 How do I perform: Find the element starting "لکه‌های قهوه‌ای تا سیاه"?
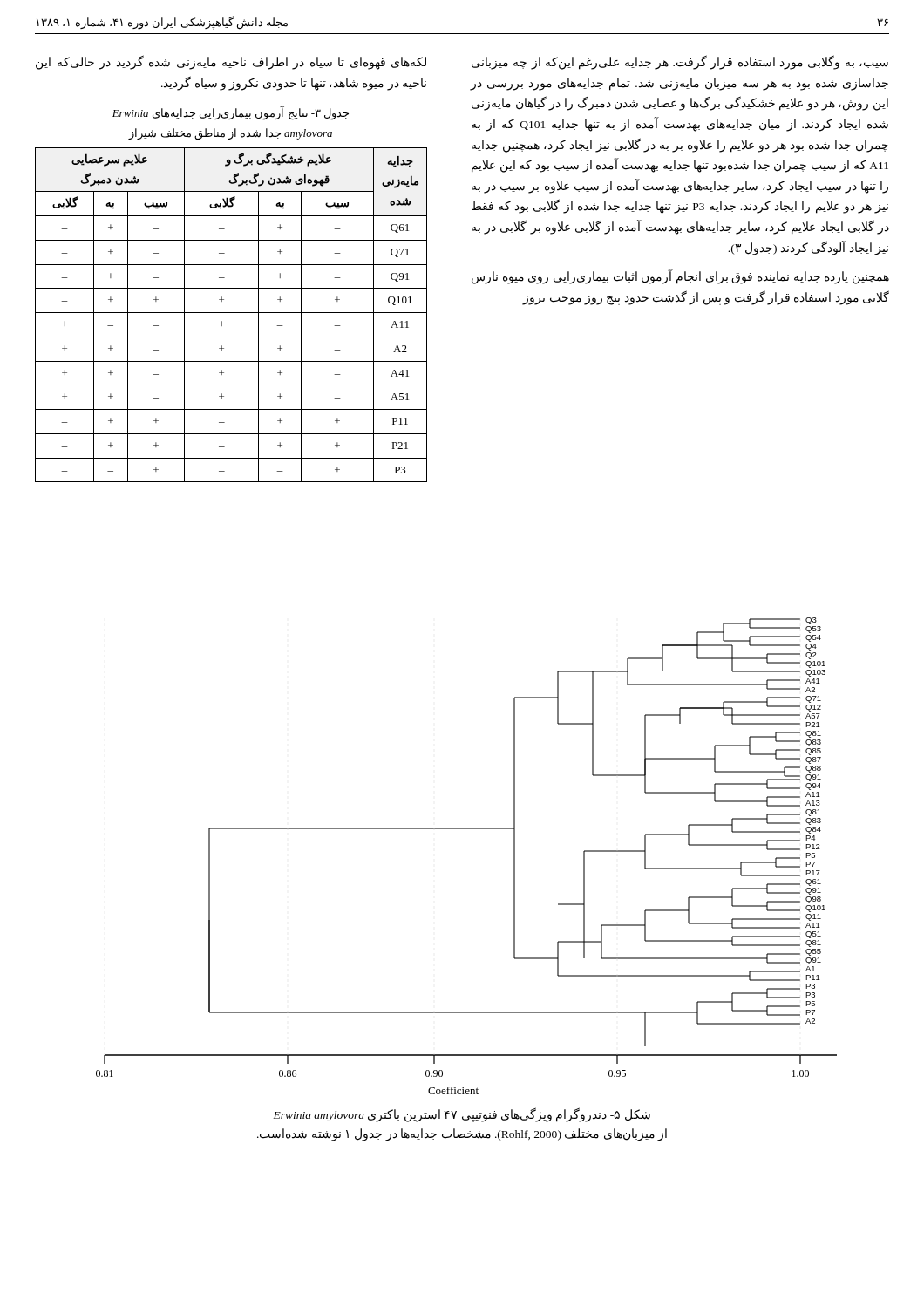pyautogui.click(x=231, y=73)
